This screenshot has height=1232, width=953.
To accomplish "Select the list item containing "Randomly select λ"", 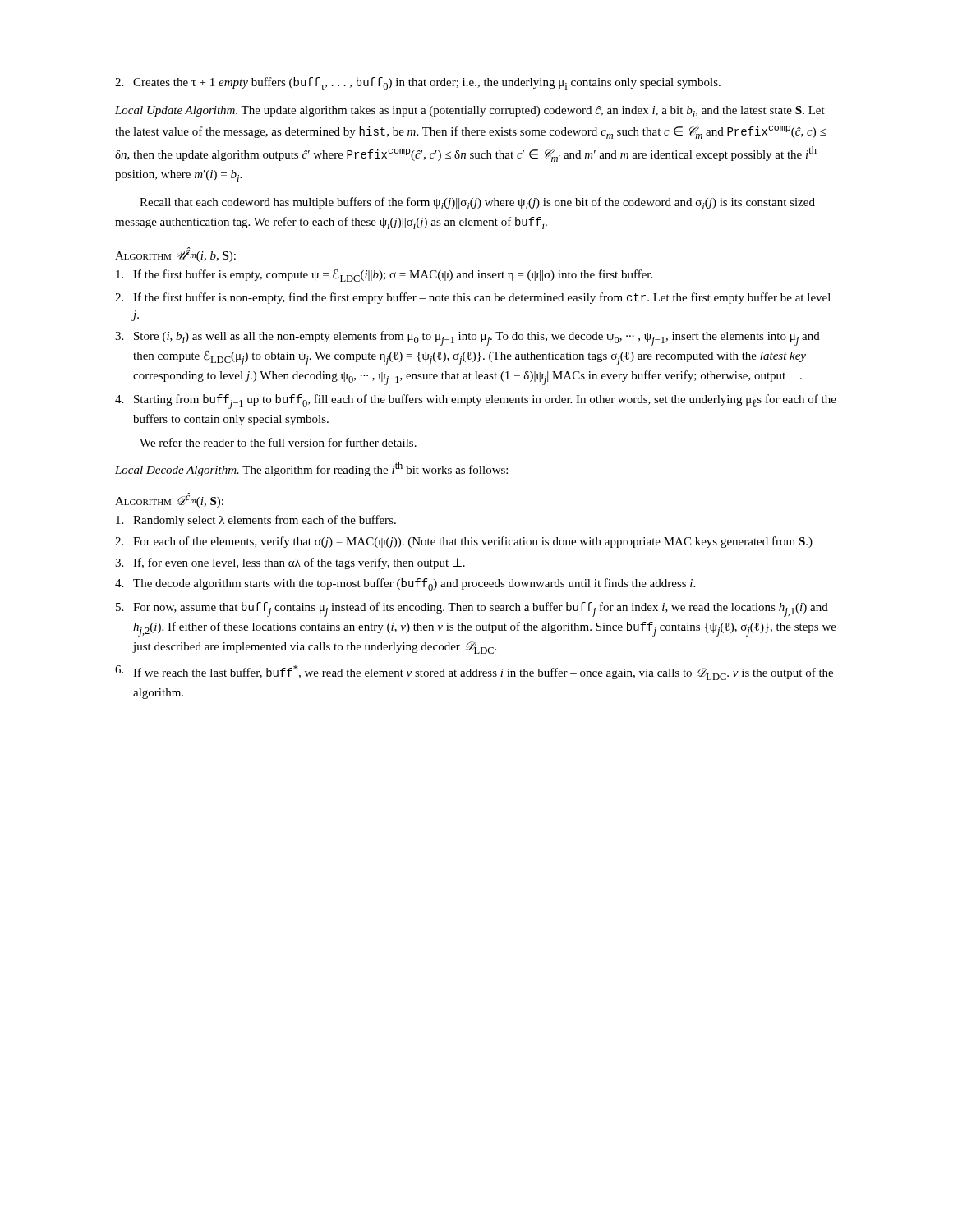I will coord(256,521).
